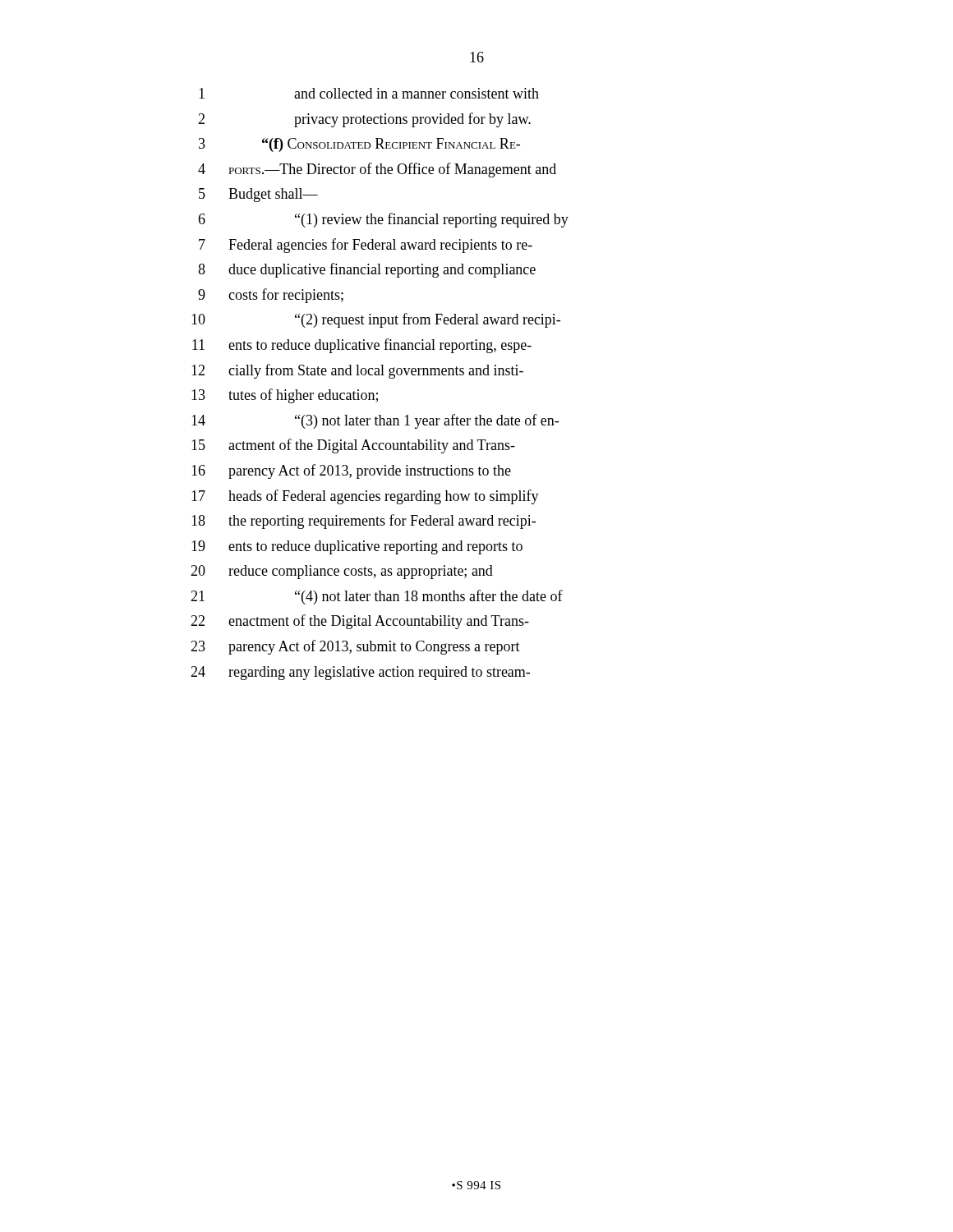The height and width of the screenshot is (1232, 953).
Task: Navigate to the element starting "4 ports.—The Director of the Office of"
Action: pyautogui.click(x=476, y=169)
